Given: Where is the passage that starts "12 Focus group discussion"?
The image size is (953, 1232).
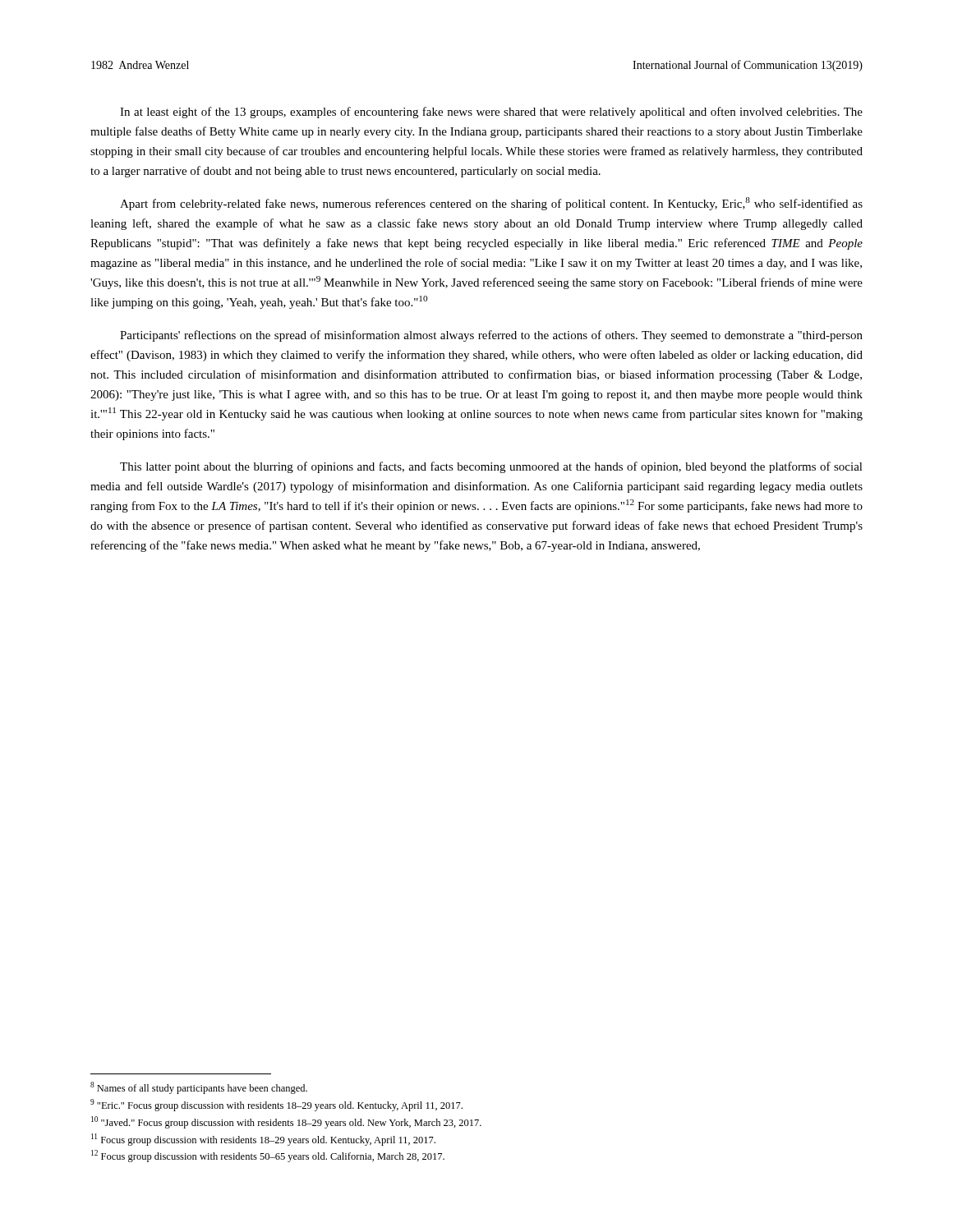Looking at the screenshot, I should (268, 1156).
